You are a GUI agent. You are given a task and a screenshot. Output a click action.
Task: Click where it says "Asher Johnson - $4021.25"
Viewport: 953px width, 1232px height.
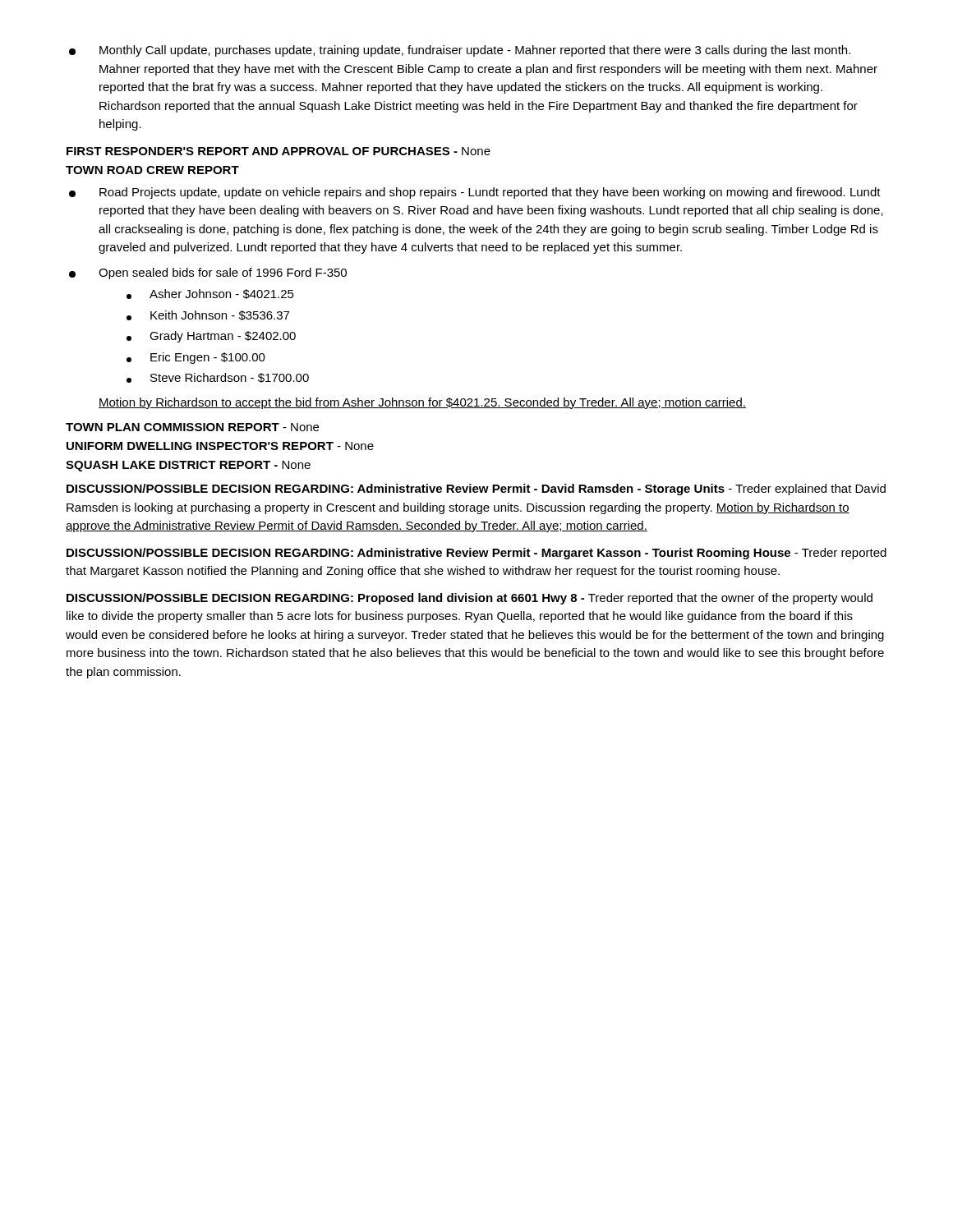pos(210,294)
